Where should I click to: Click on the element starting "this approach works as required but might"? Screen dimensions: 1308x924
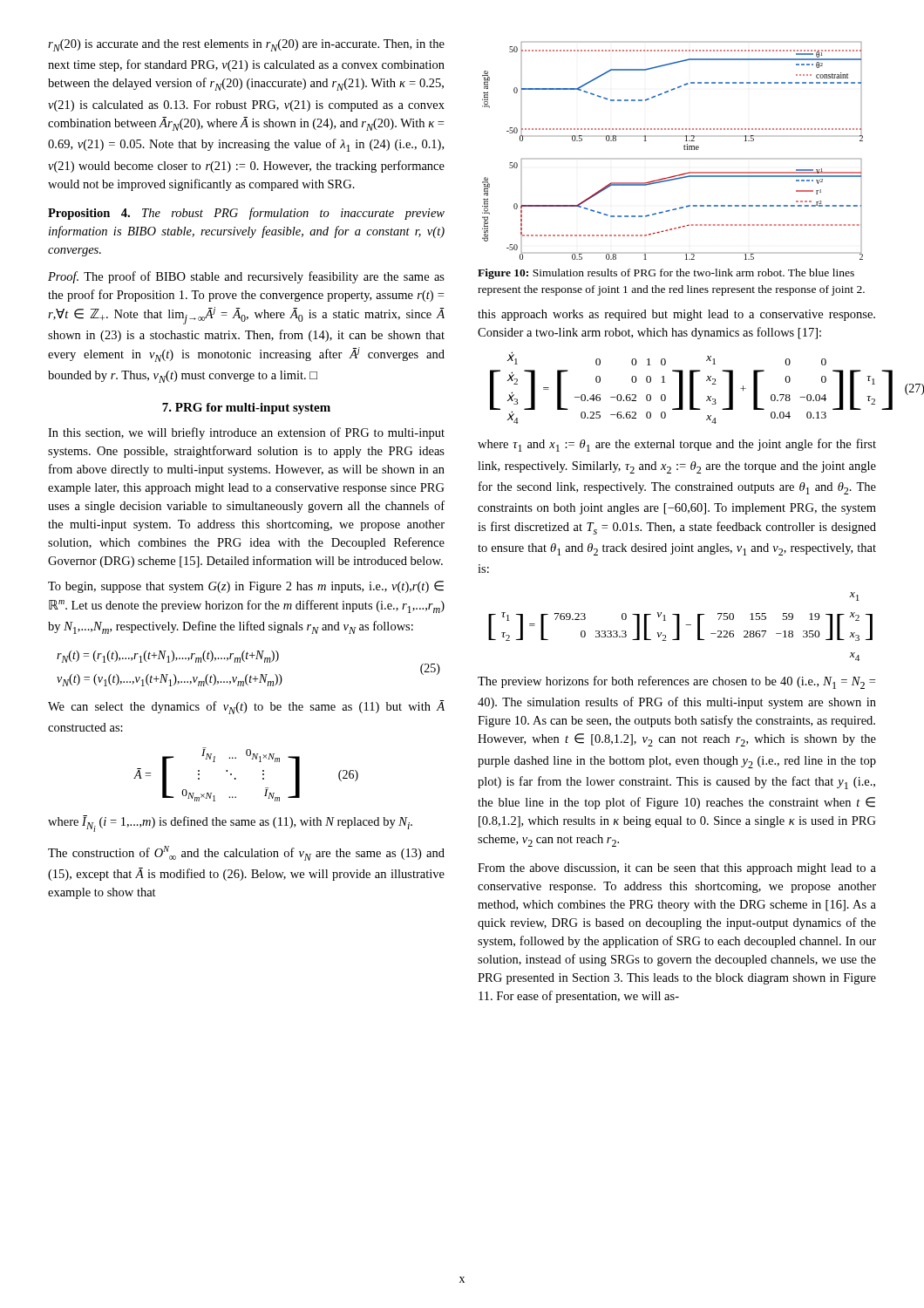click(x=677, y=323)
